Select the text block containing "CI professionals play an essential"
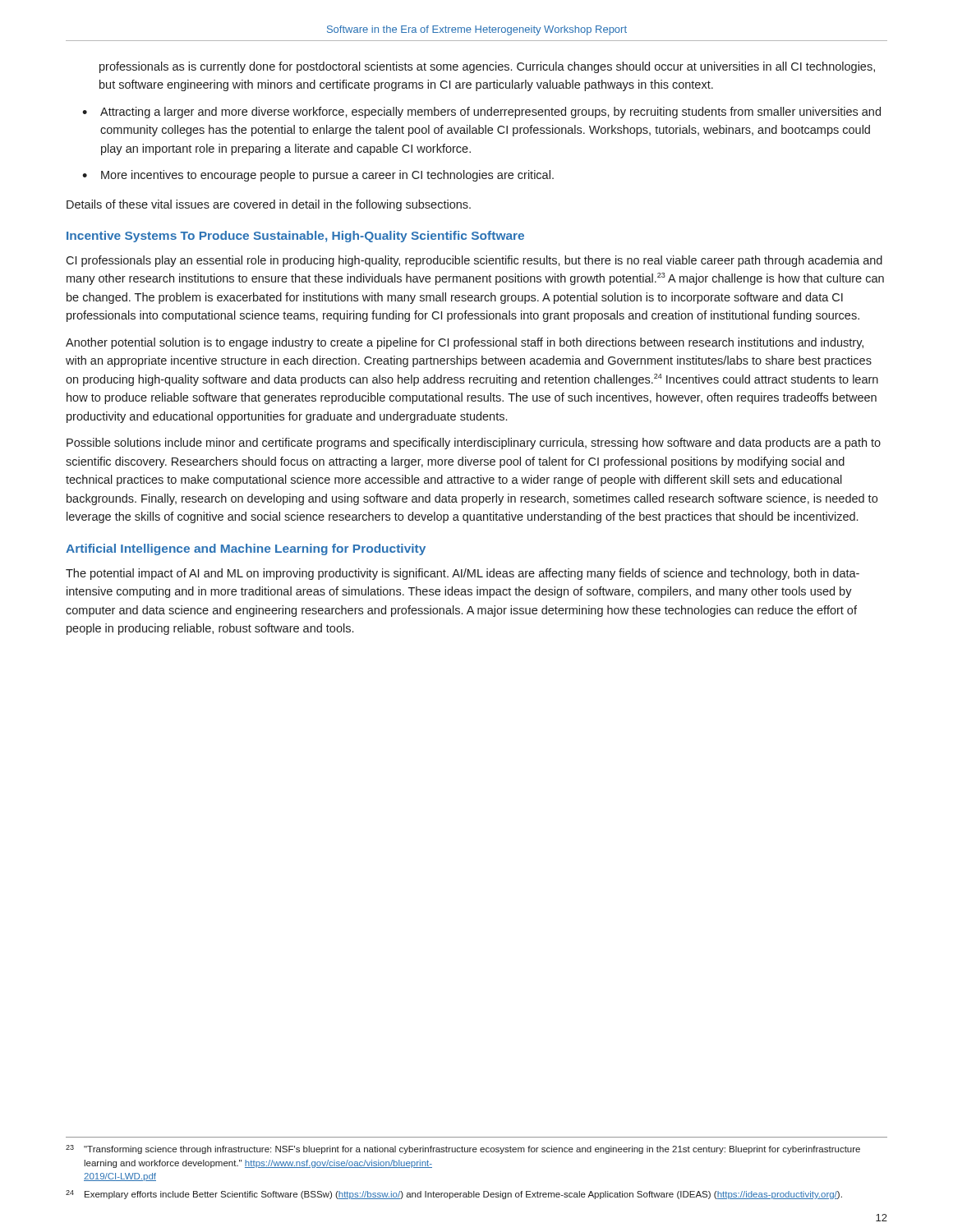Image resolution: width=953 pixels, height=1232 pixels. point(475,288)
